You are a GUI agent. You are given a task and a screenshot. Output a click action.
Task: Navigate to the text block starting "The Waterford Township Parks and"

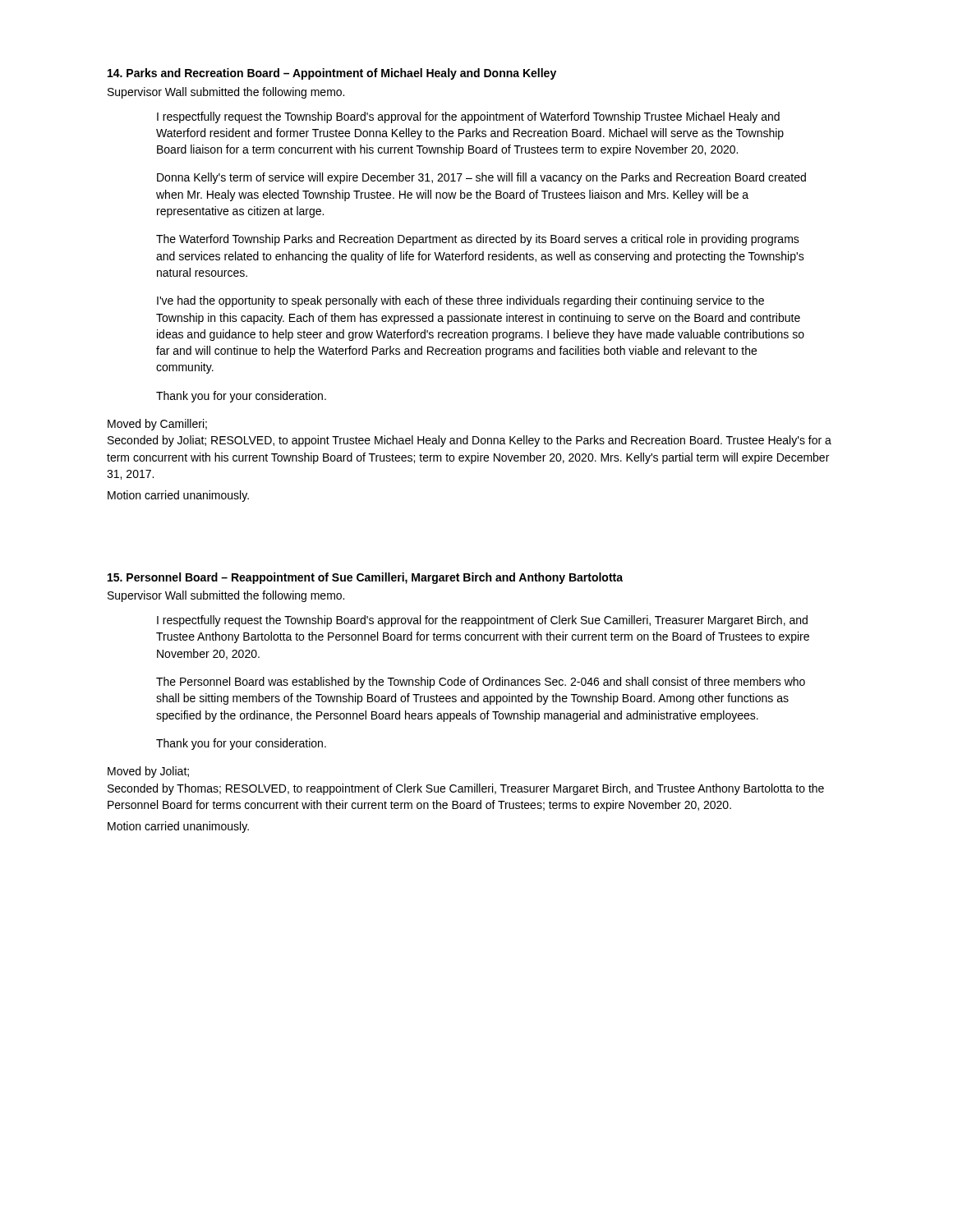(480, 256)
